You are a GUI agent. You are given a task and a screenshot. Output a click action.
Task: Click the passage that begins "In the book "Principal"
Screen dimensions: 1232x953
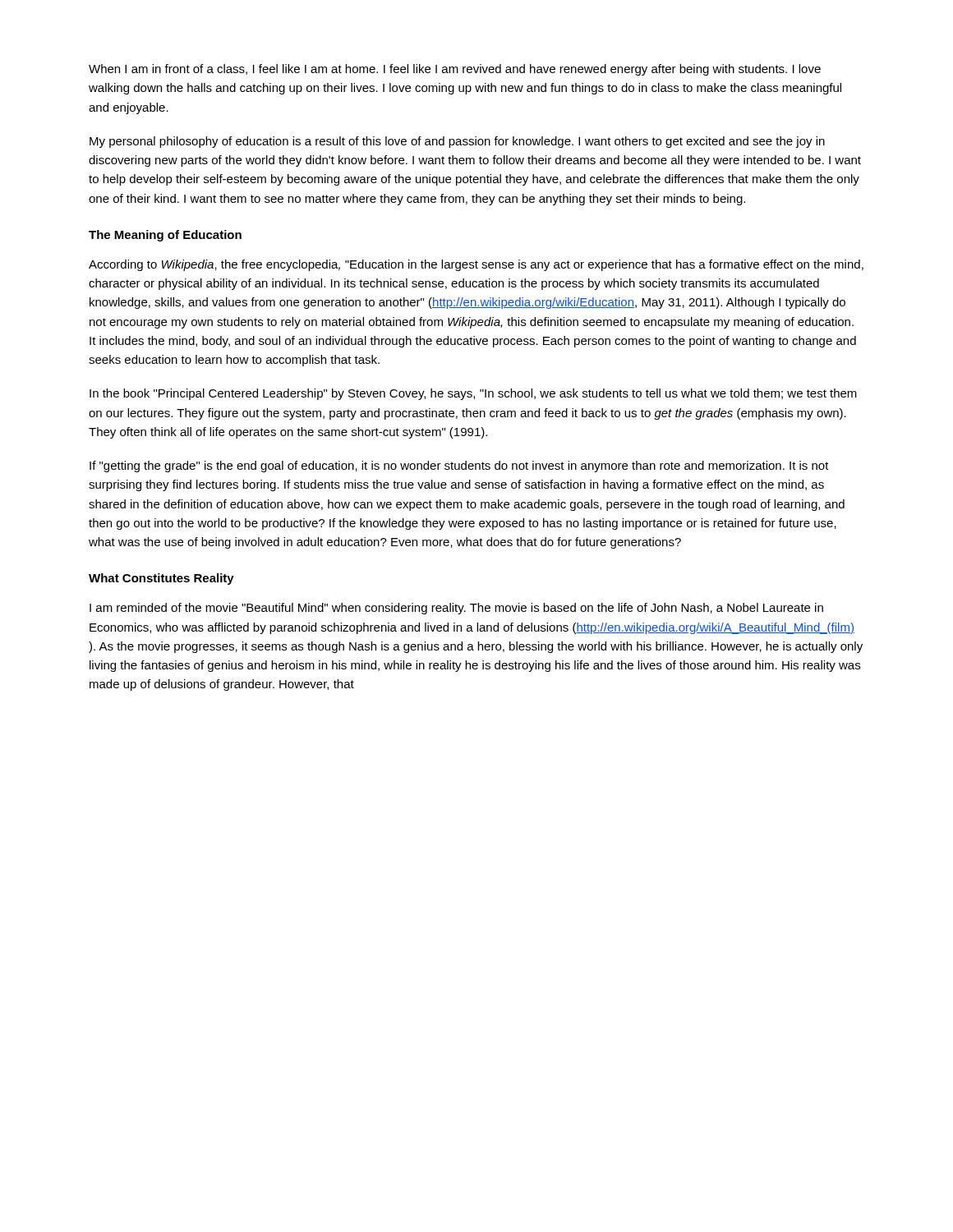point(473,412)
